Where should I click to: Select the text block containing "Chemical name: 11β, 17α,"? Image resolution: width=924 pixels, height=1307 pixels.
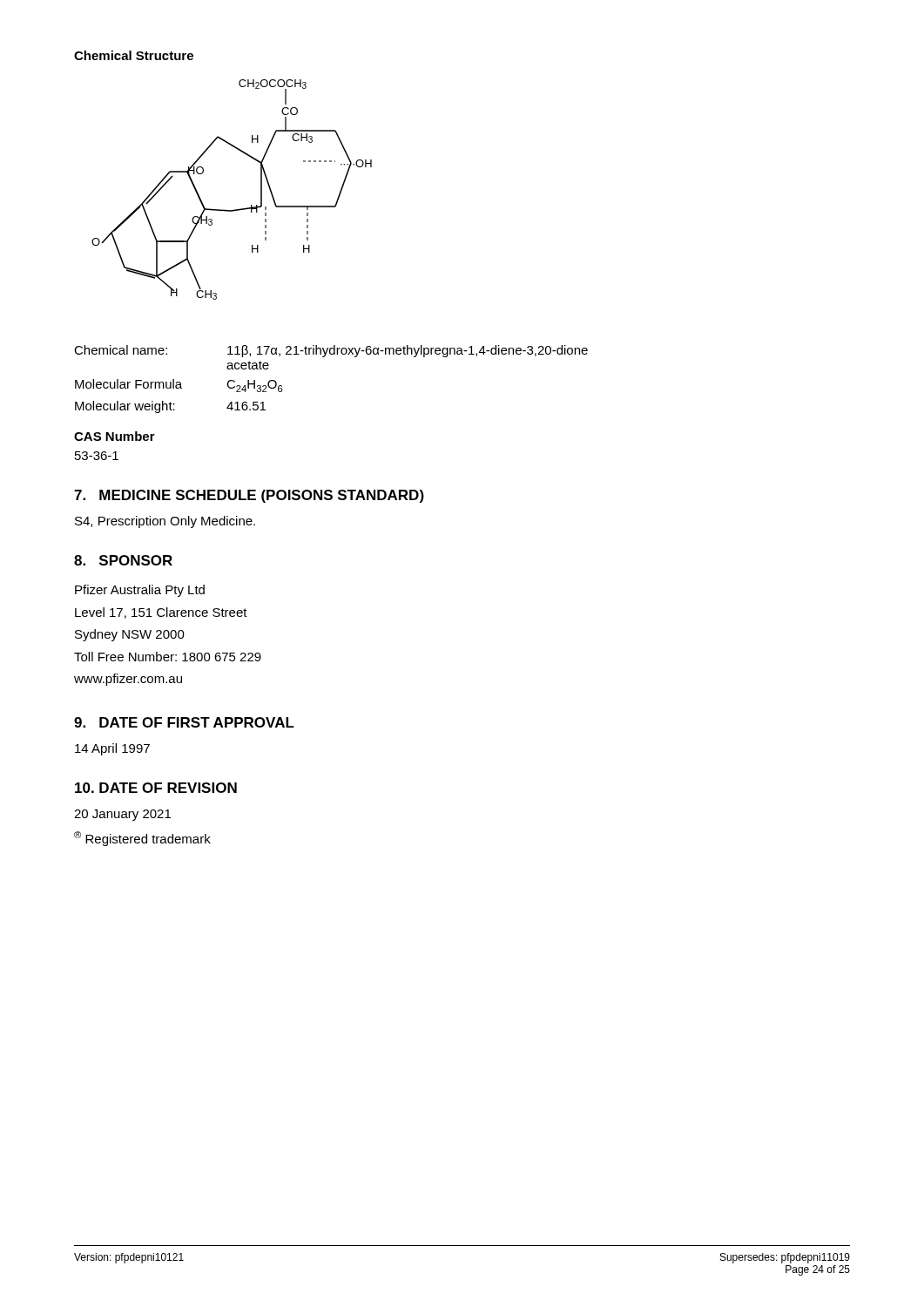click(331, 357)
